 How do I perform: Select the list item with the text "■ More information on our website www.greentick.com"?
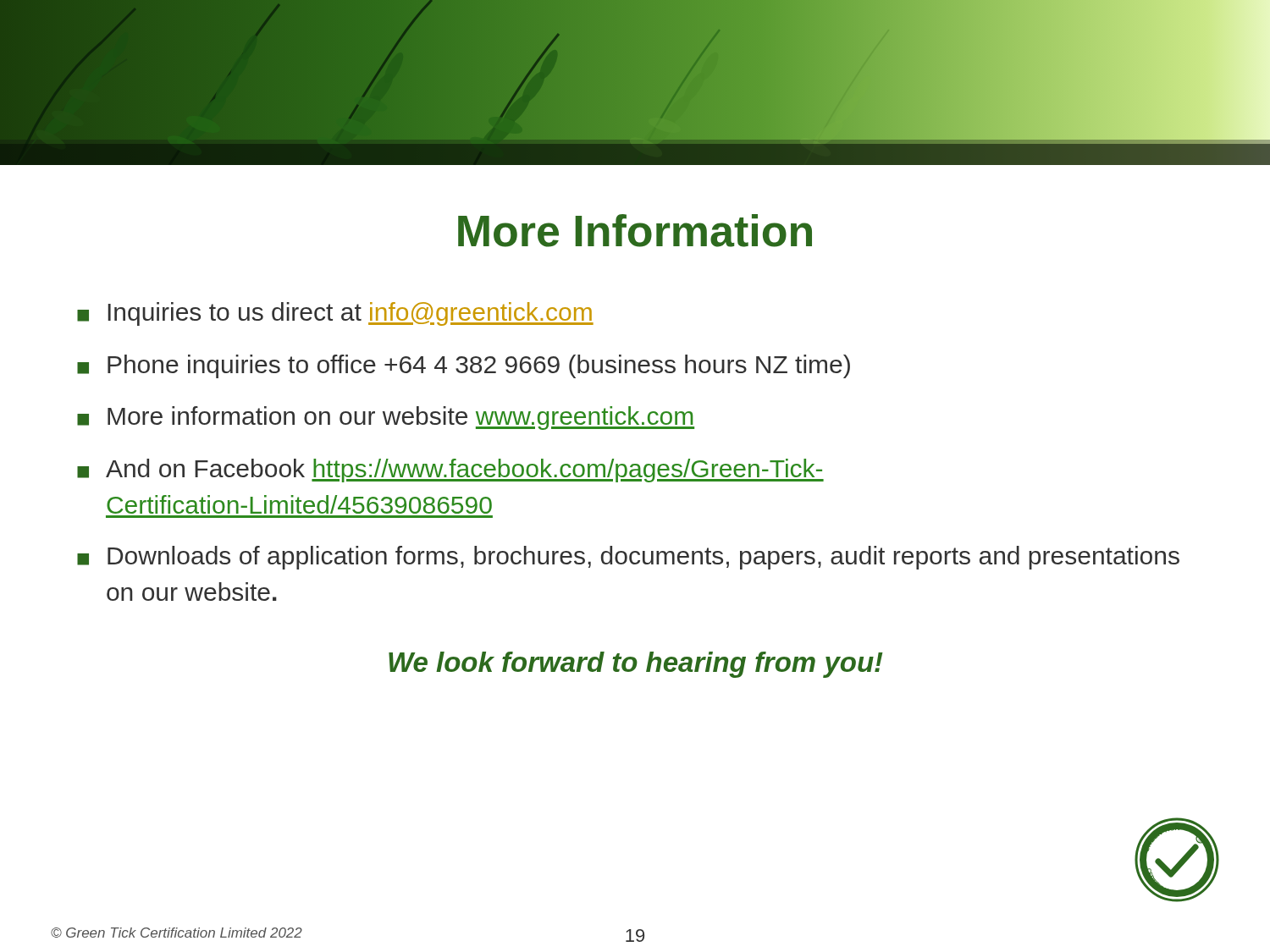[x=385, y=417]
